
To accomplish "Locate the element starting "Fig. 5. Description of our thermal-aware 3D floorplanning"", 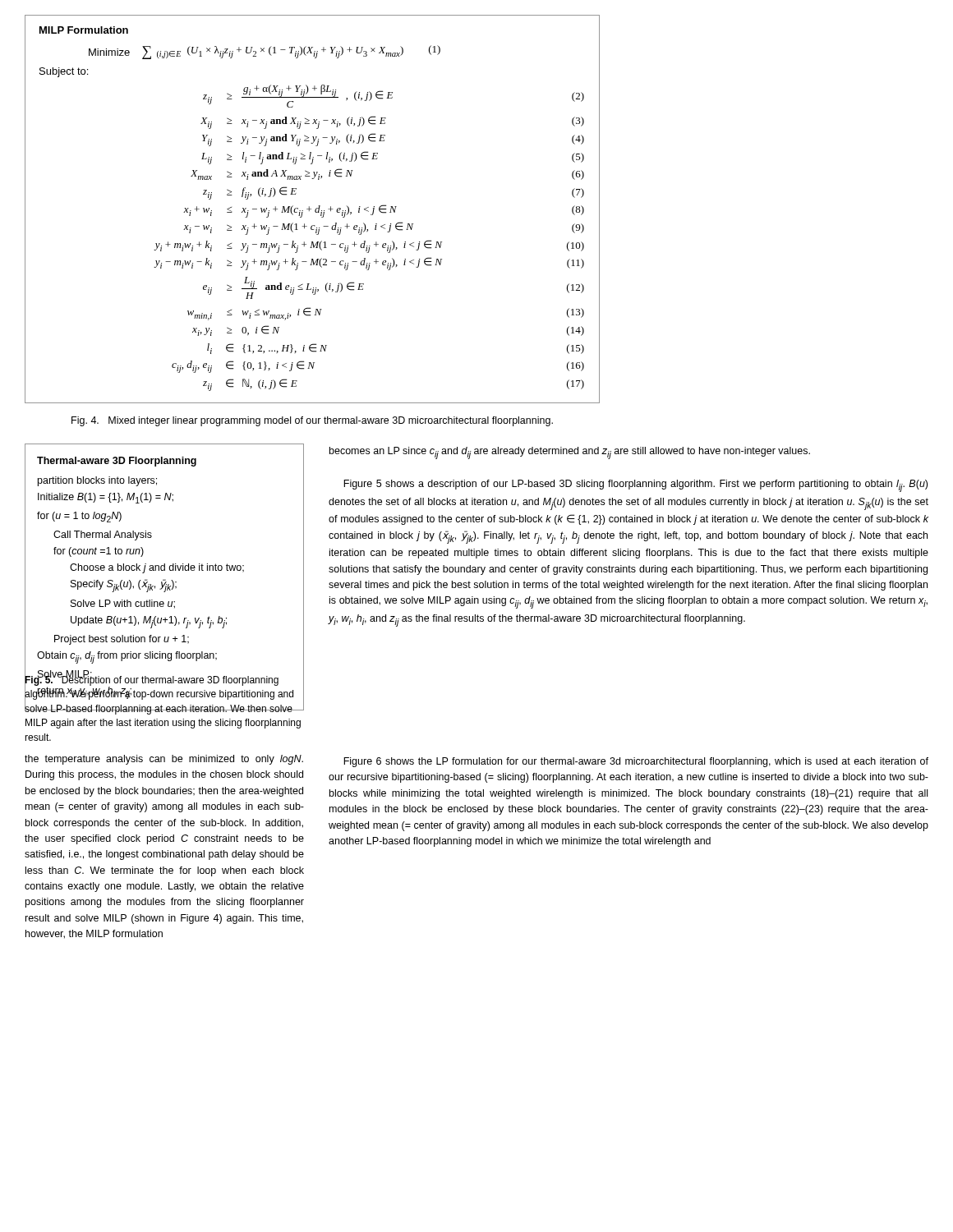I will [163, 709].
